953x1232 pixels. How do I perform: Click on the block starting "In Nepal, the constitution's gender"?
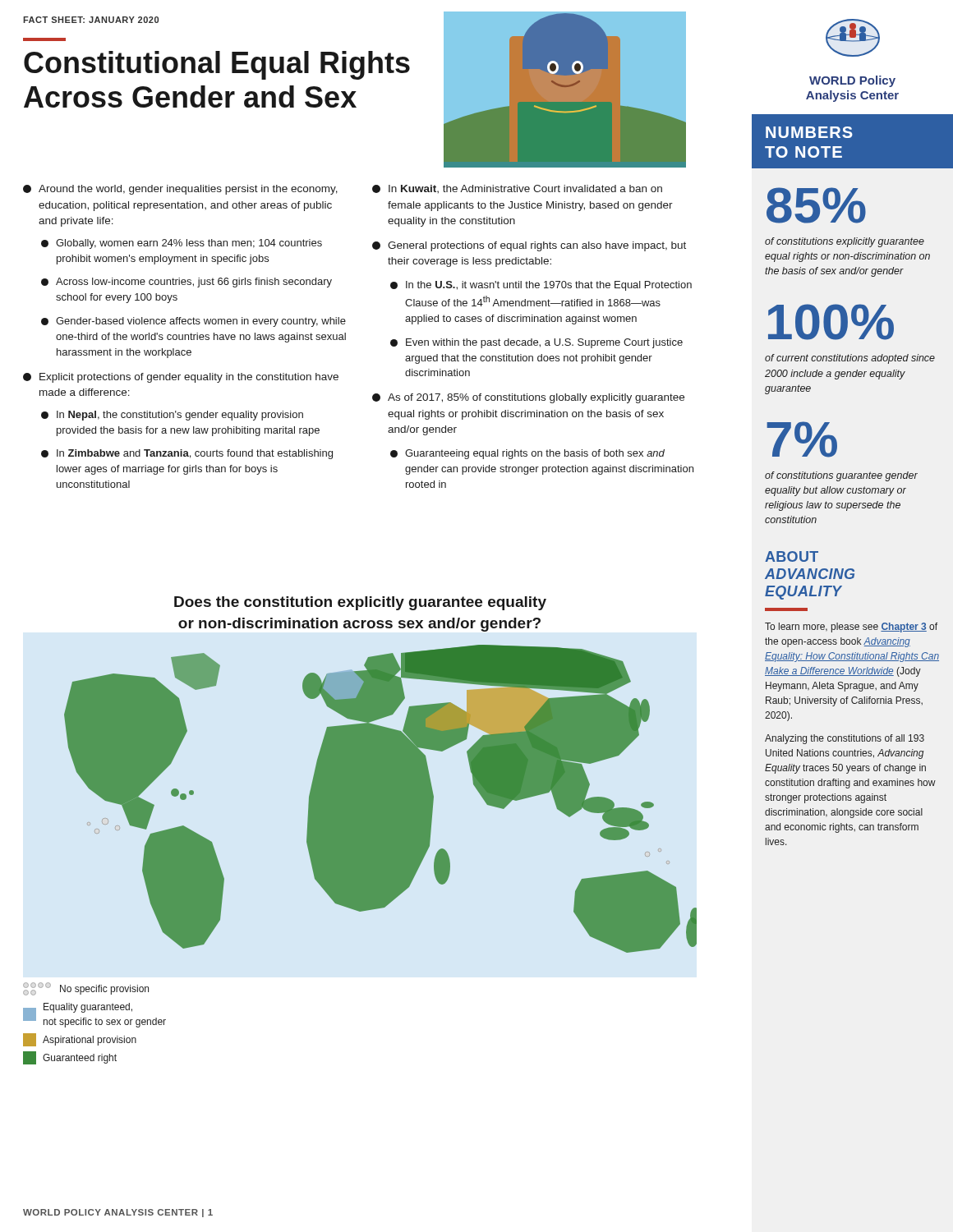coord(194,423)
